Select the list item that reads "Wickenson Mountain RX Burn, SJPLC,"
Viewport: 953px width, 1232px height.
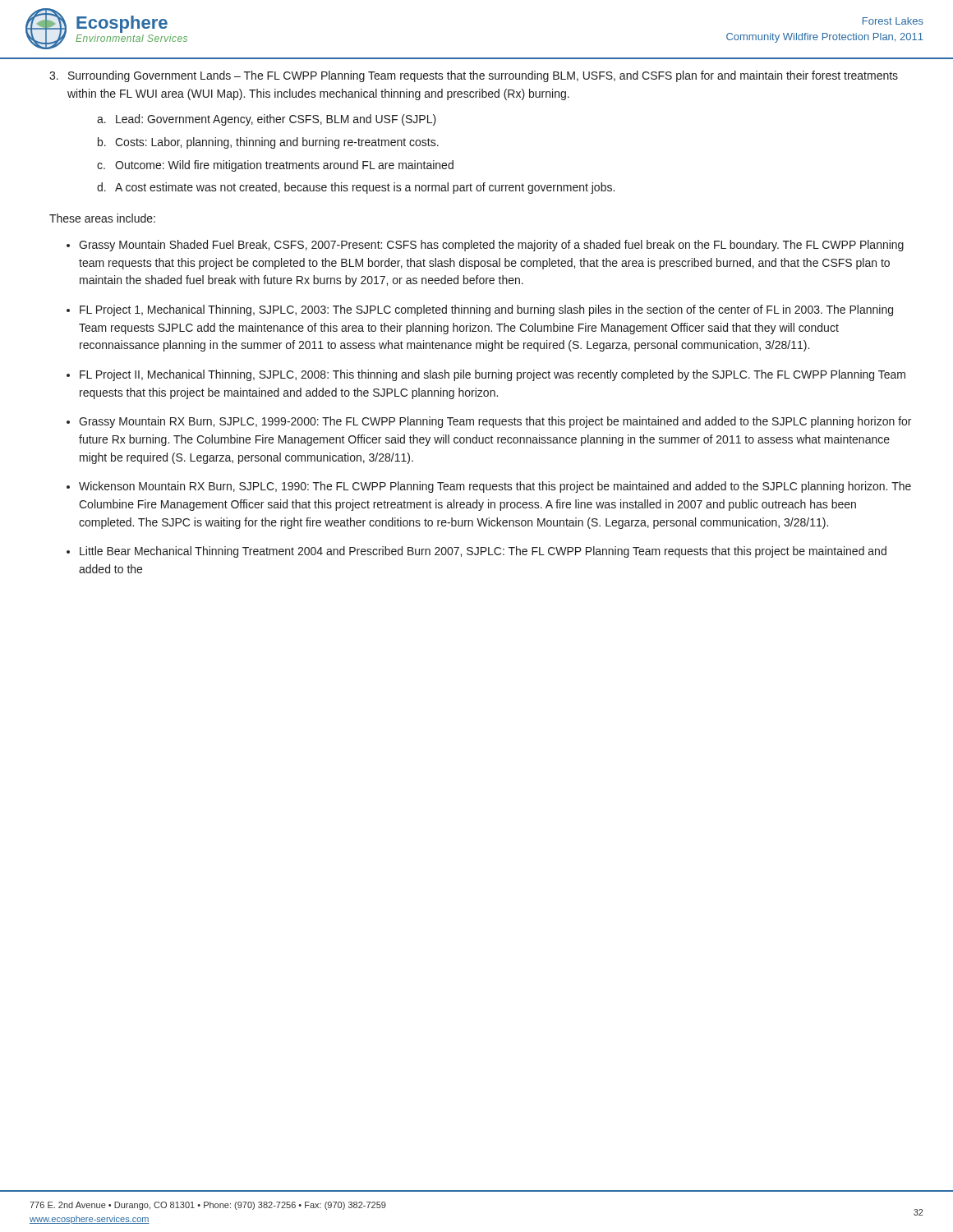(495, 504)
